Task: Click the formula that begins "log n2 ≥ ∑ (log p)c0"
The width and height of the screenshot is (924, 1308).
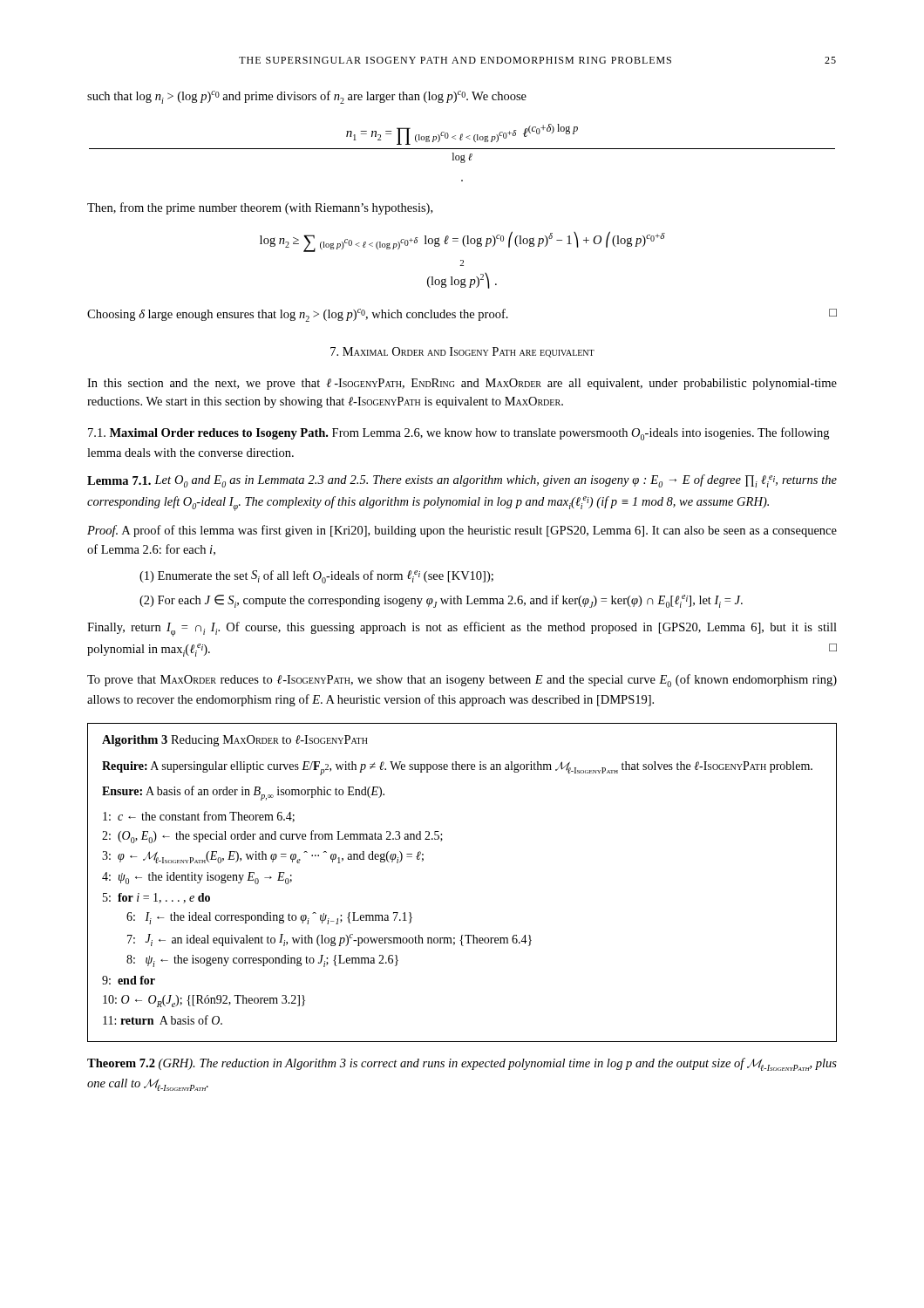Action: pyautogui.click(x=462, y=259)
